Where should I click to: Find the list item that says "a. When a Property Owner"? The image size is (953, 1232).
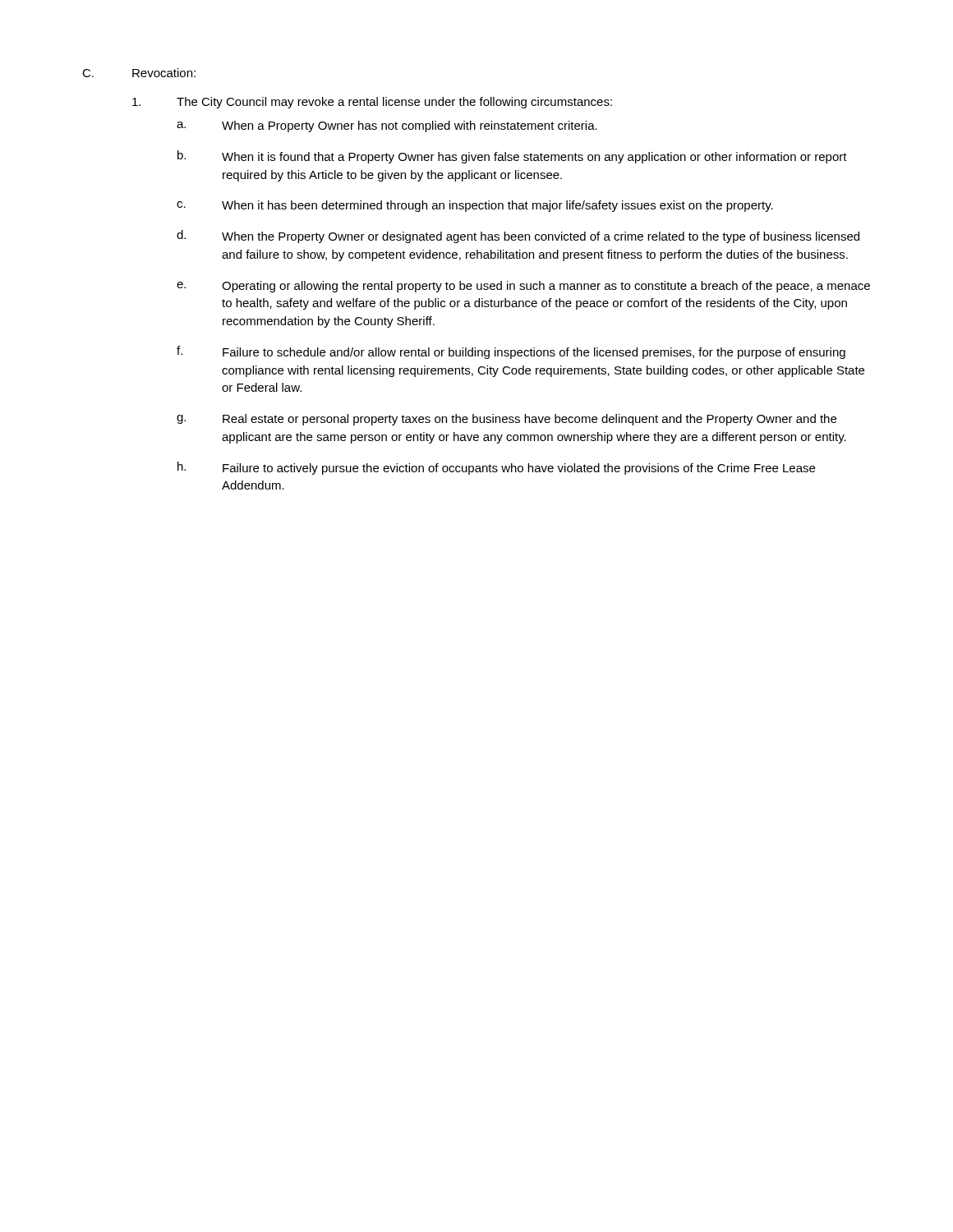[x=524, y=126]
